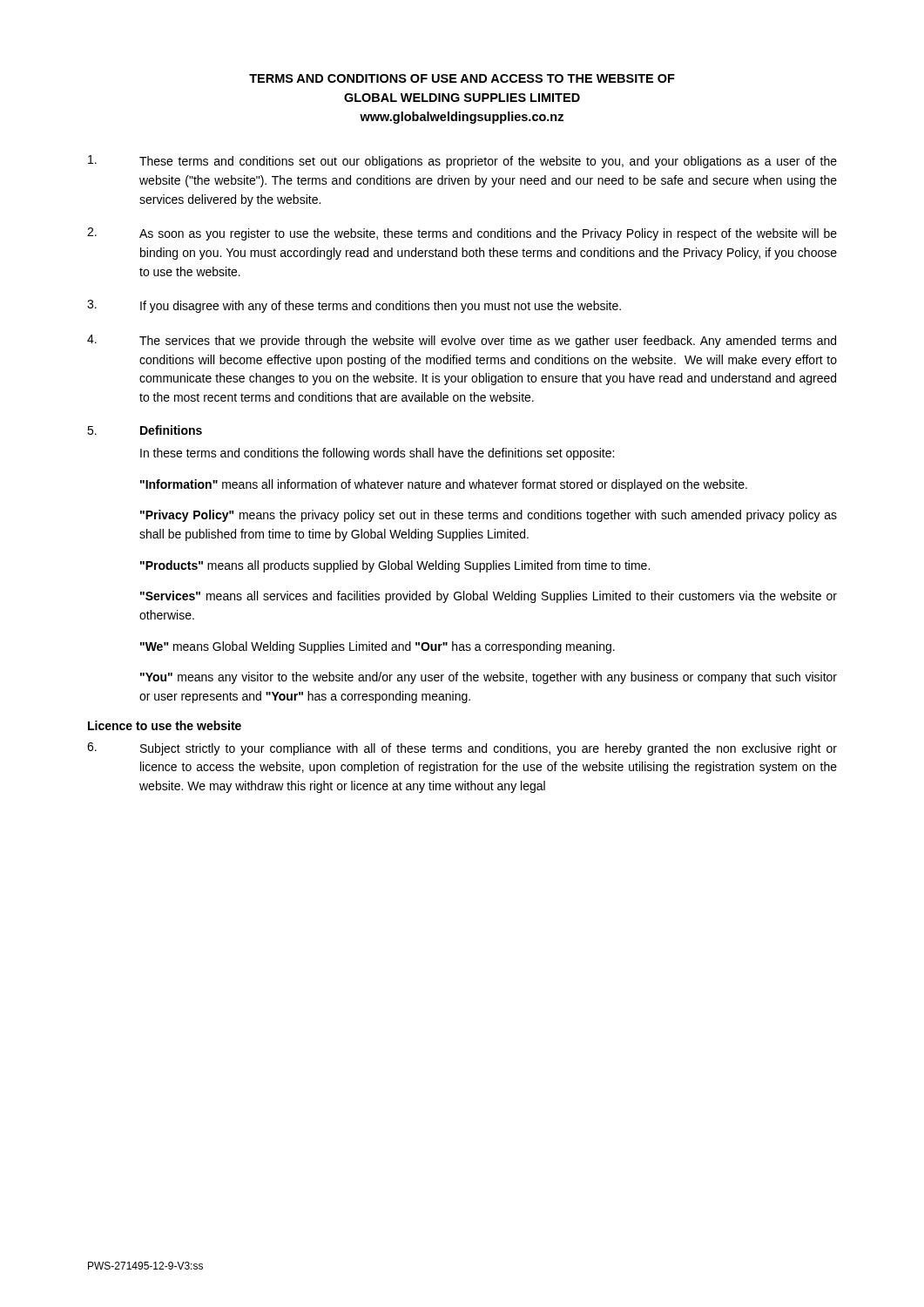This screenshot has width=924, height=1307.
Task: Click on the text starting ""Privacy Policy" means the privacy"
Action: pos(488,525)
